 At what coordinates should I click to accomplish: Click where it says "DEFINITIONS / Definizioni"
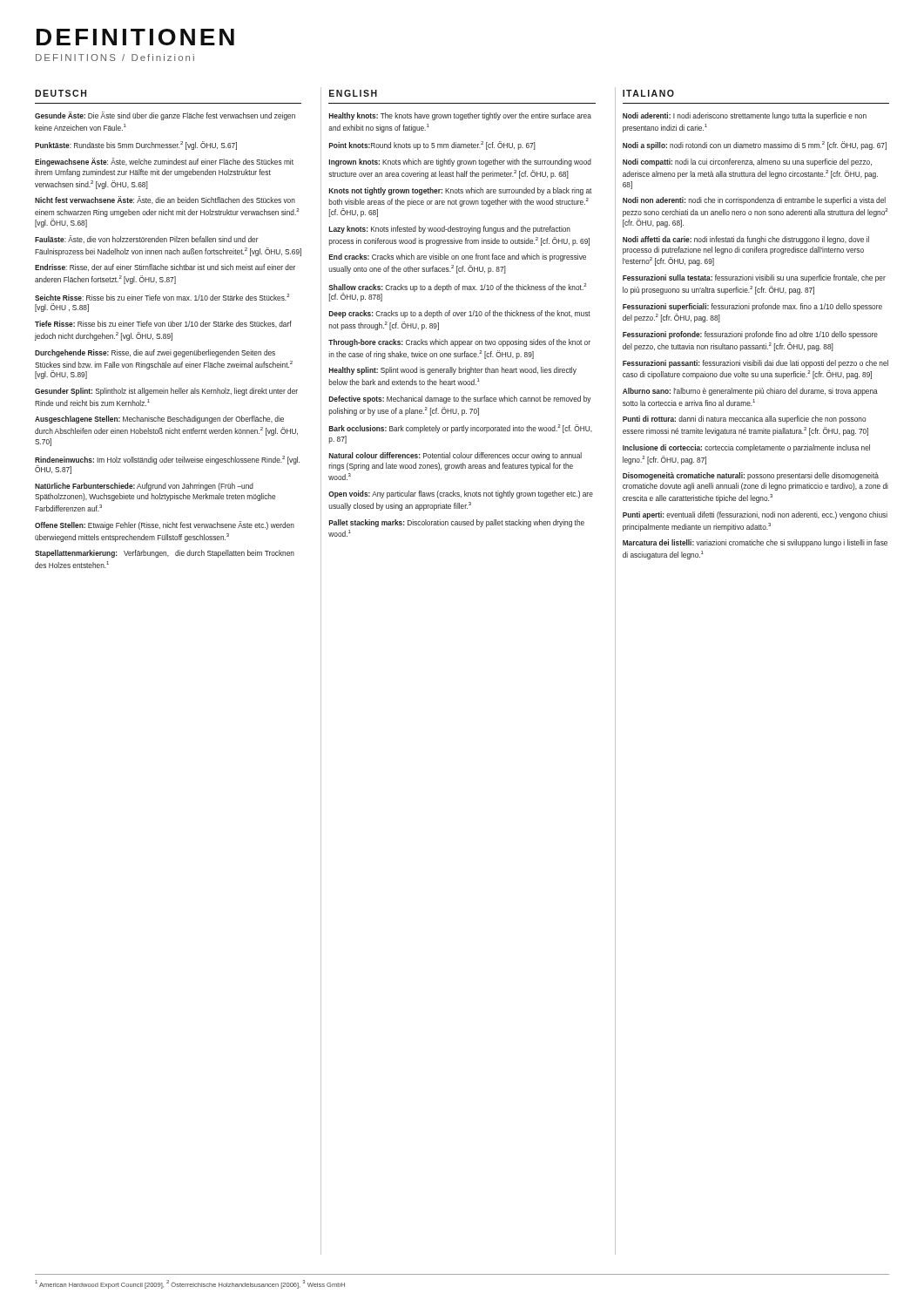tap(116, 57)
